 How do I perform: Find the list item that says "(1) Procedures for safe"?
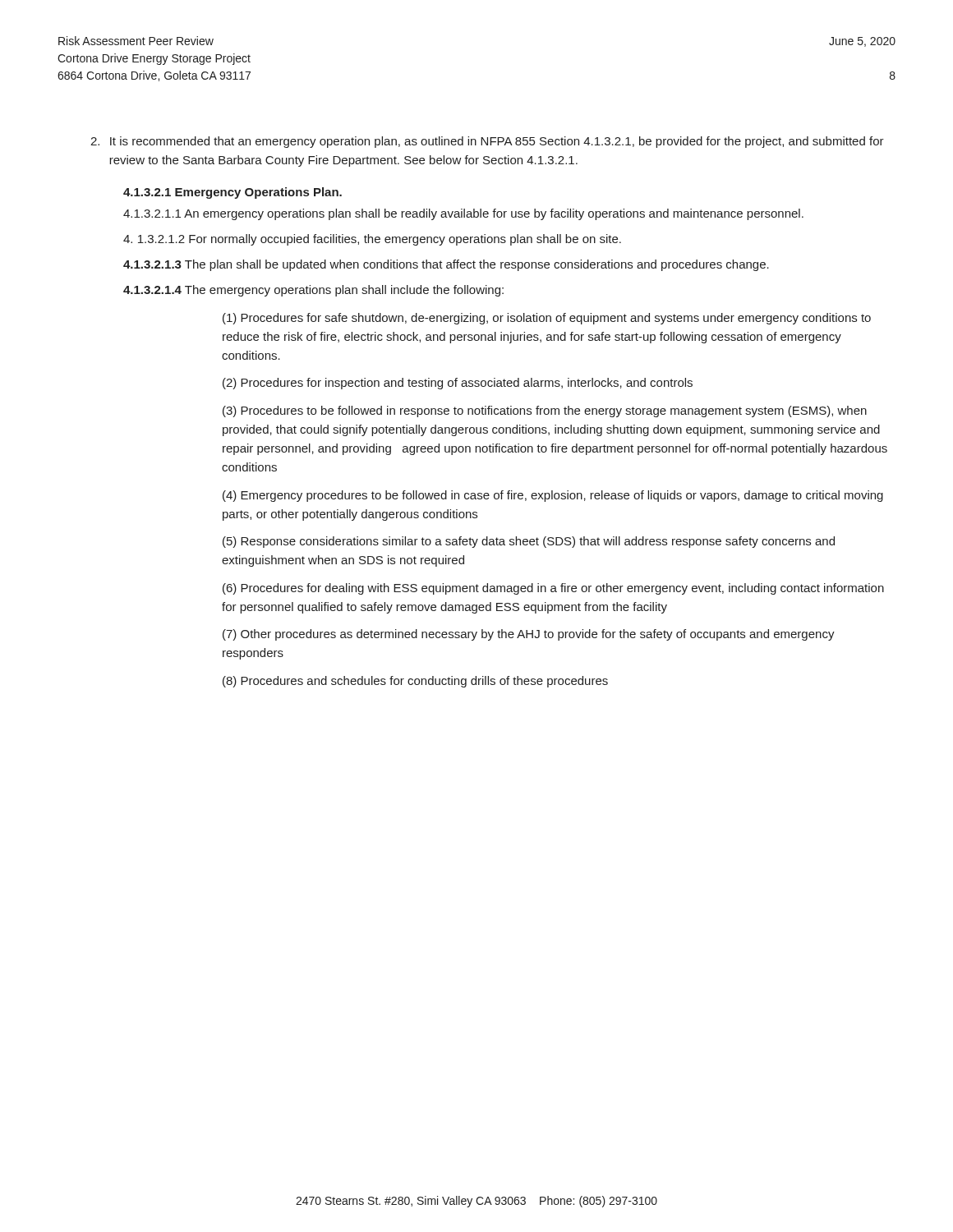pos(547,336)
